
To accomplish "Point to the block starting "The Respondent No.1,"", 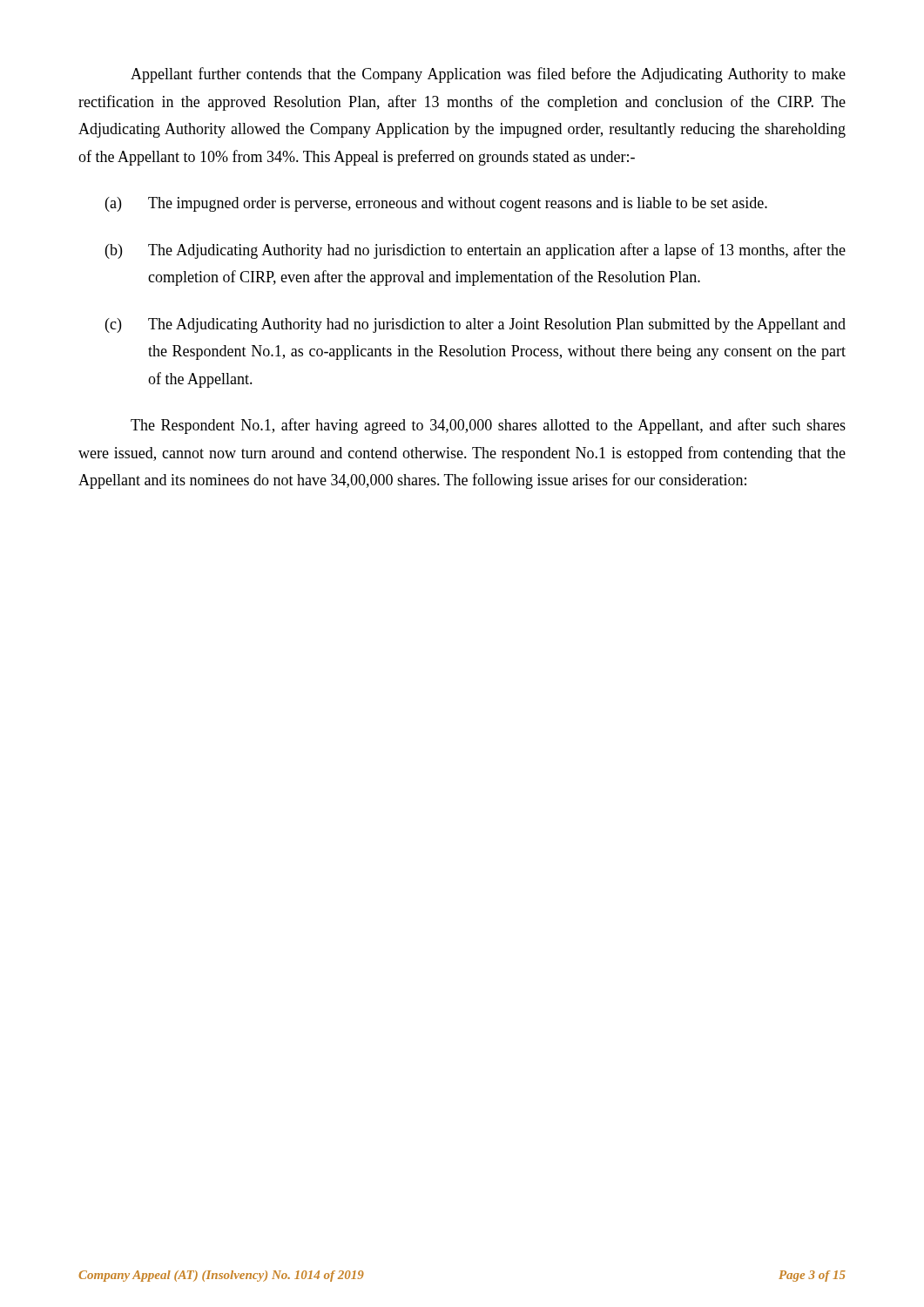I will tap(462, 453).
